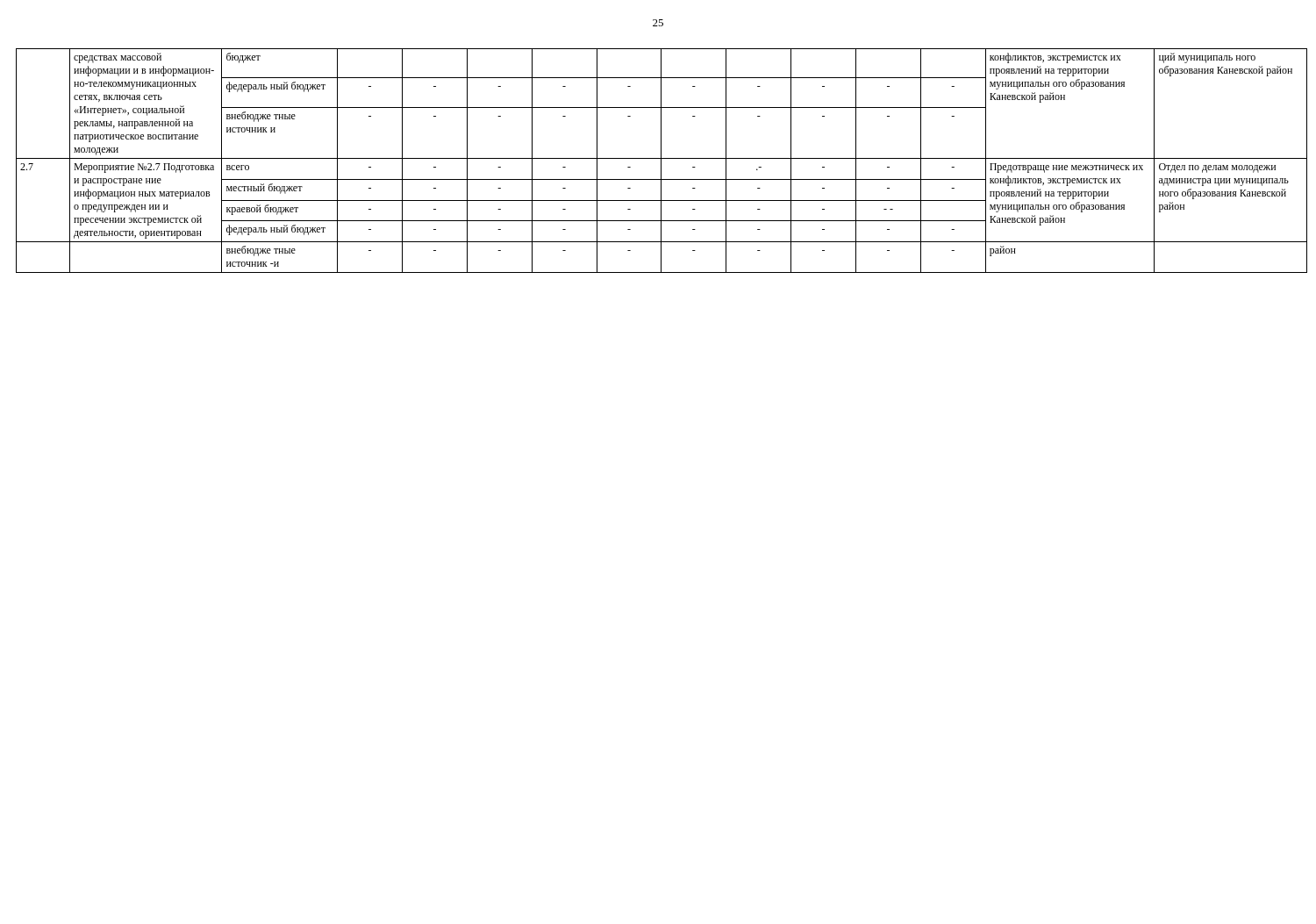Select the table that reads "внебюдже тные источник и"
Image resolution: width=1316 pixels, height=924 pixels.
point(661,482)
